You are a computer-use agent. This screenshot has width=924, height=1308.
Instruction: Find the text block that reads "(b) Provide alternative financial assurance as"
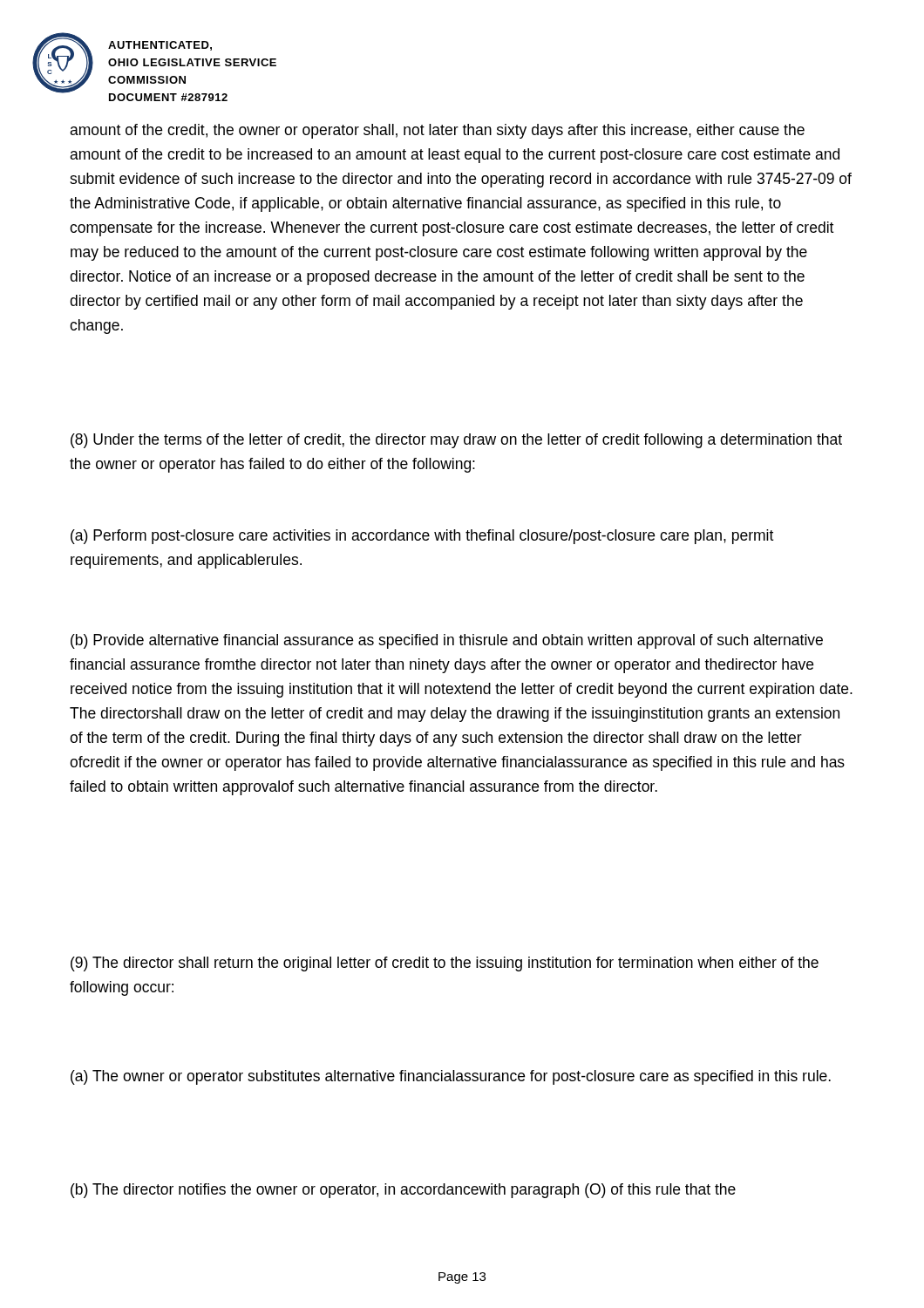(x=461, y=713)
